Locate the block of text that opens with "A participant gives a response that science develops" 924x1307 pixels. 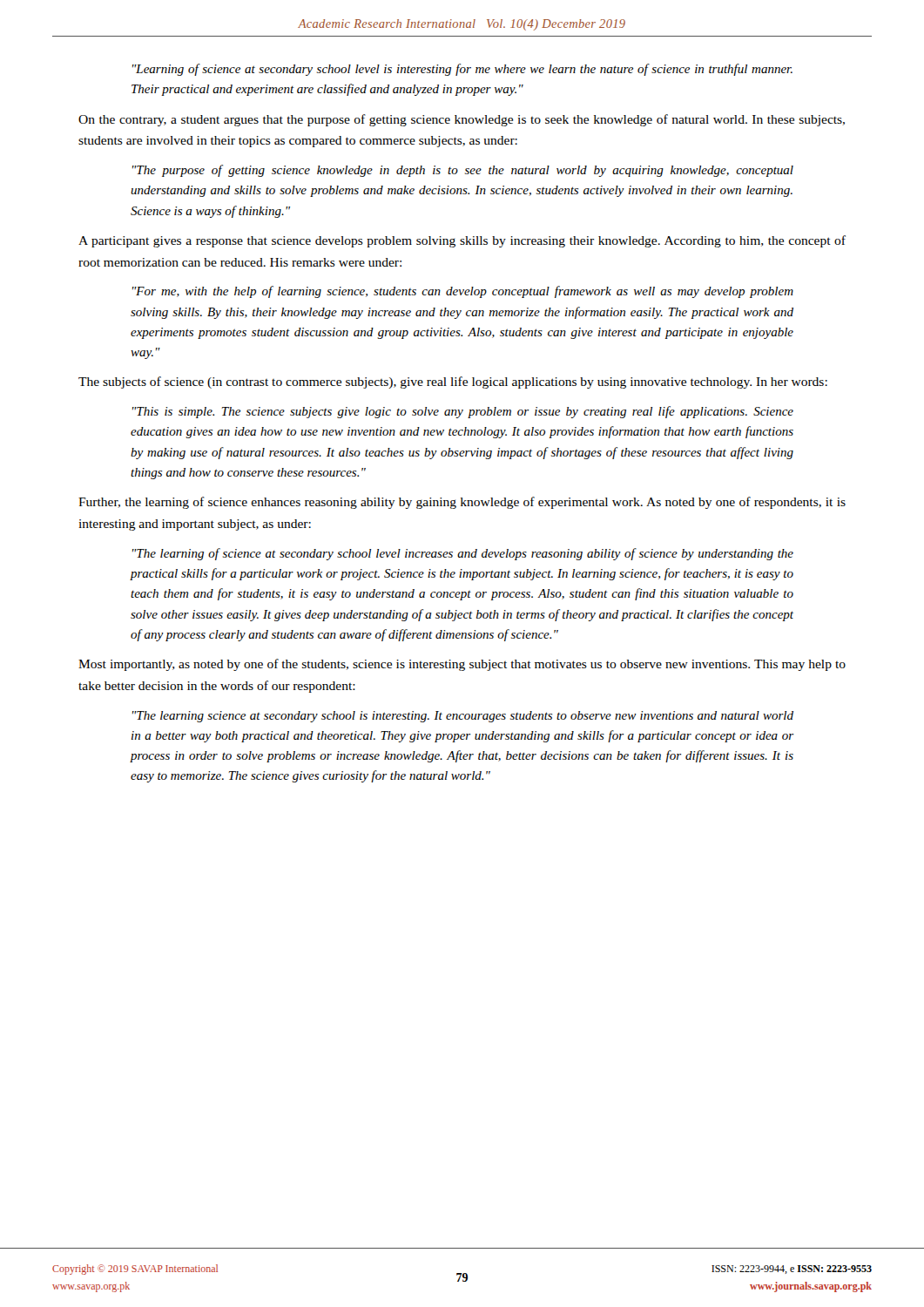tap(462, 251)
